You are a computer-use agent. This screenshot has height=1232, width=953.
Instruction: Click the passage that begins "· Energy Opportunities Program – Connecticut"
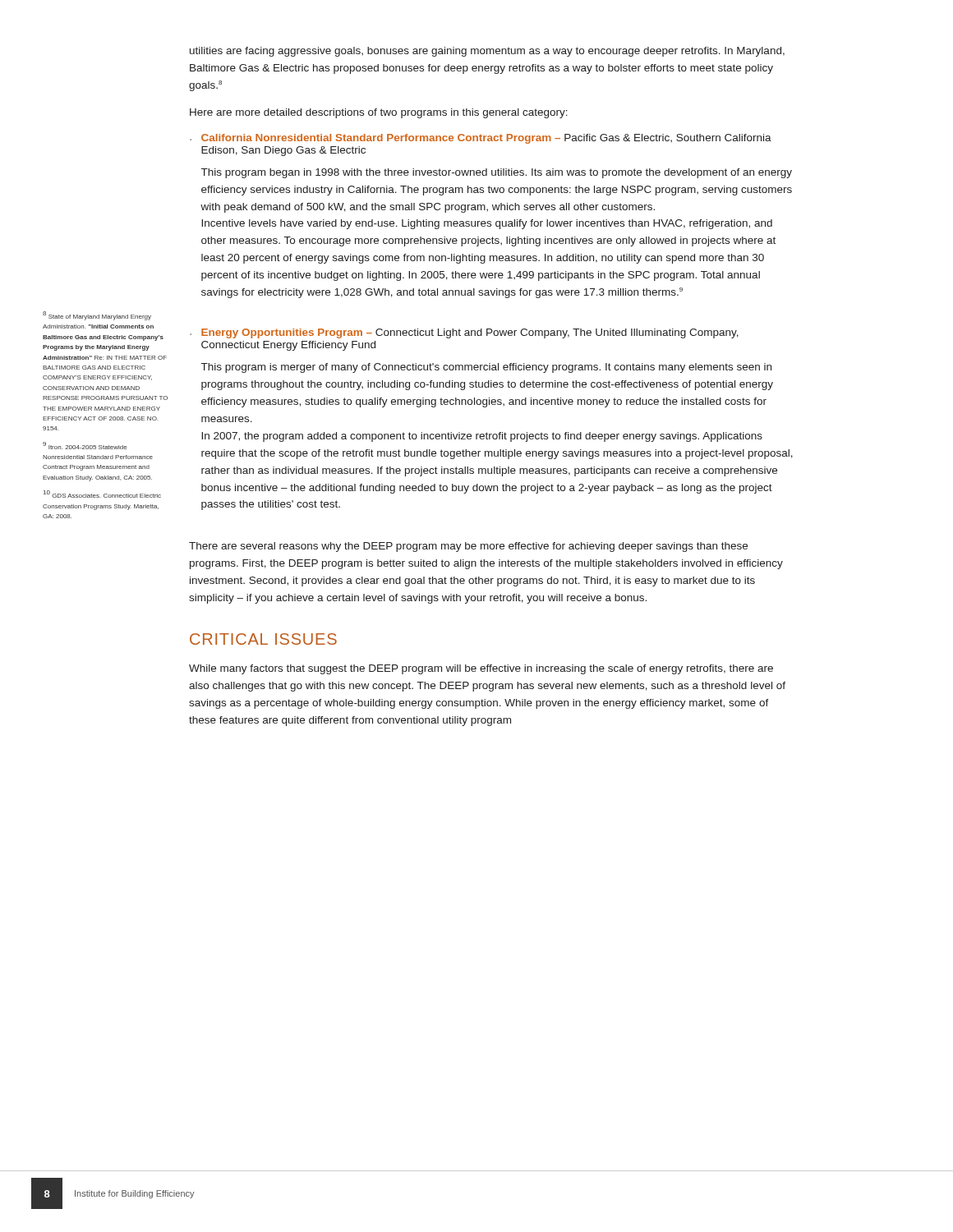(493, 425)
